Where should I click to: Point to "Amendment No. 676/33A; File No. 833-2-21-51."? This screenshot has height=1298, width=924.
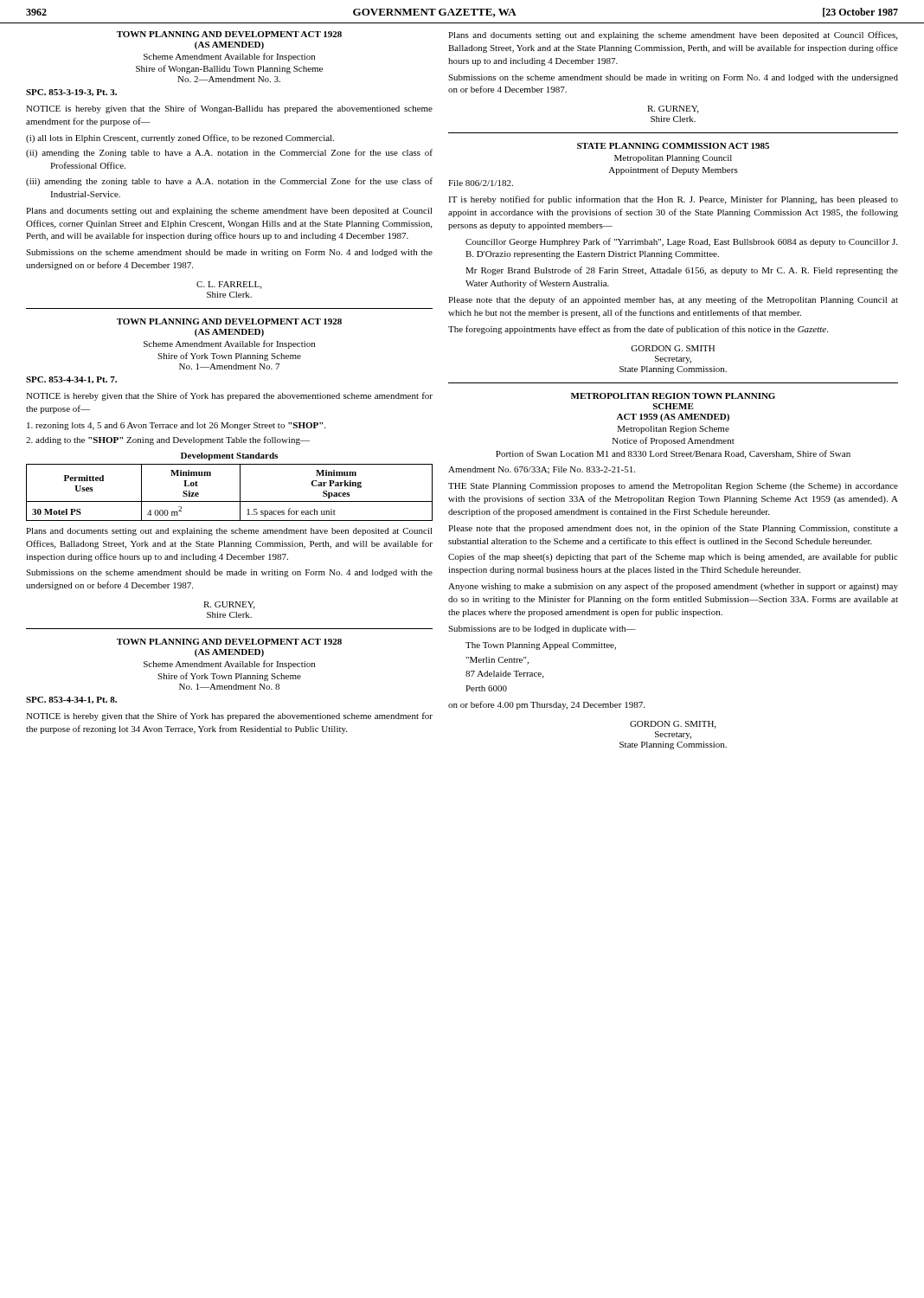coord(542,469)
